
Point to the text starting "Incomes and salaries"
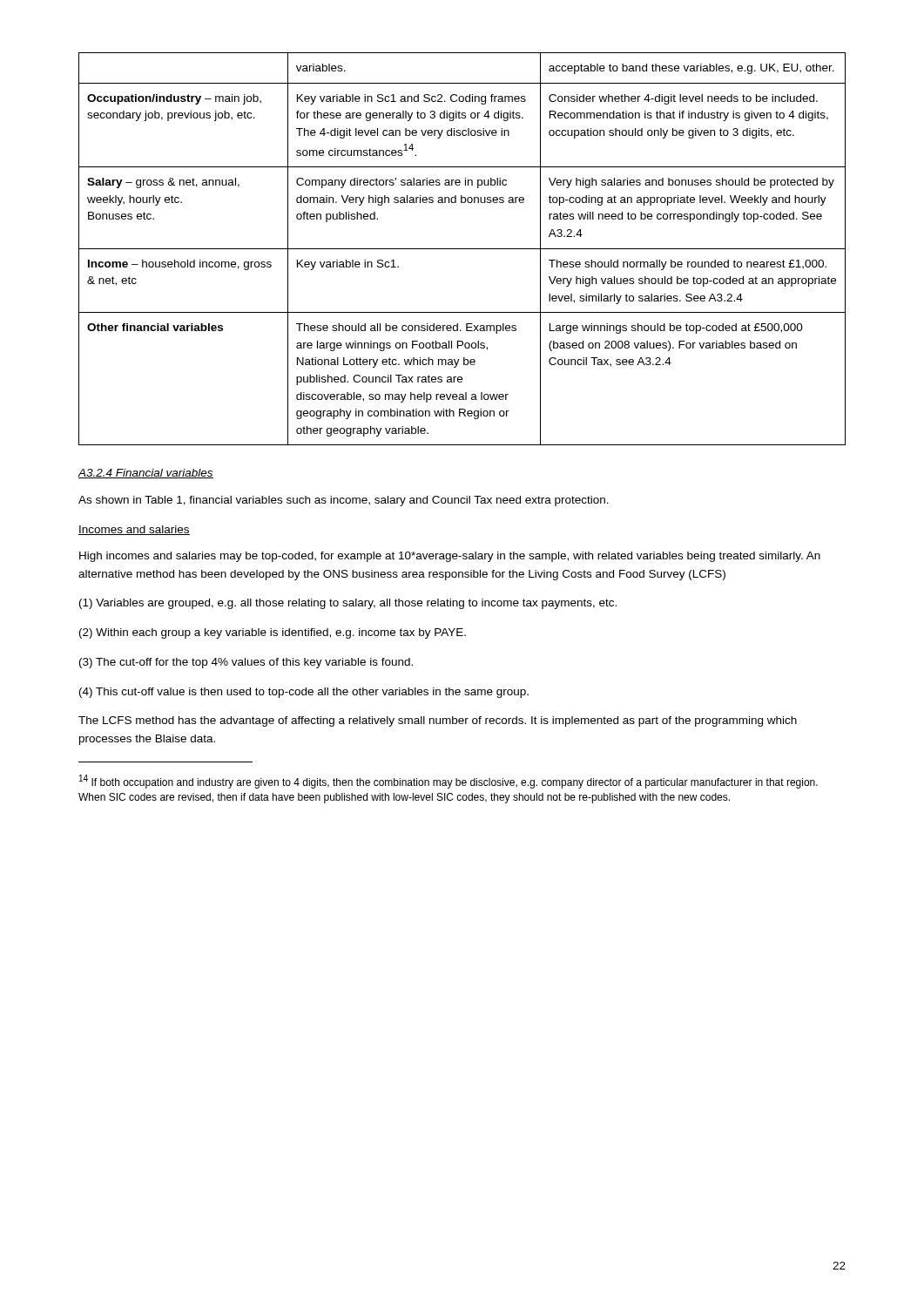[x=134, y=530]
